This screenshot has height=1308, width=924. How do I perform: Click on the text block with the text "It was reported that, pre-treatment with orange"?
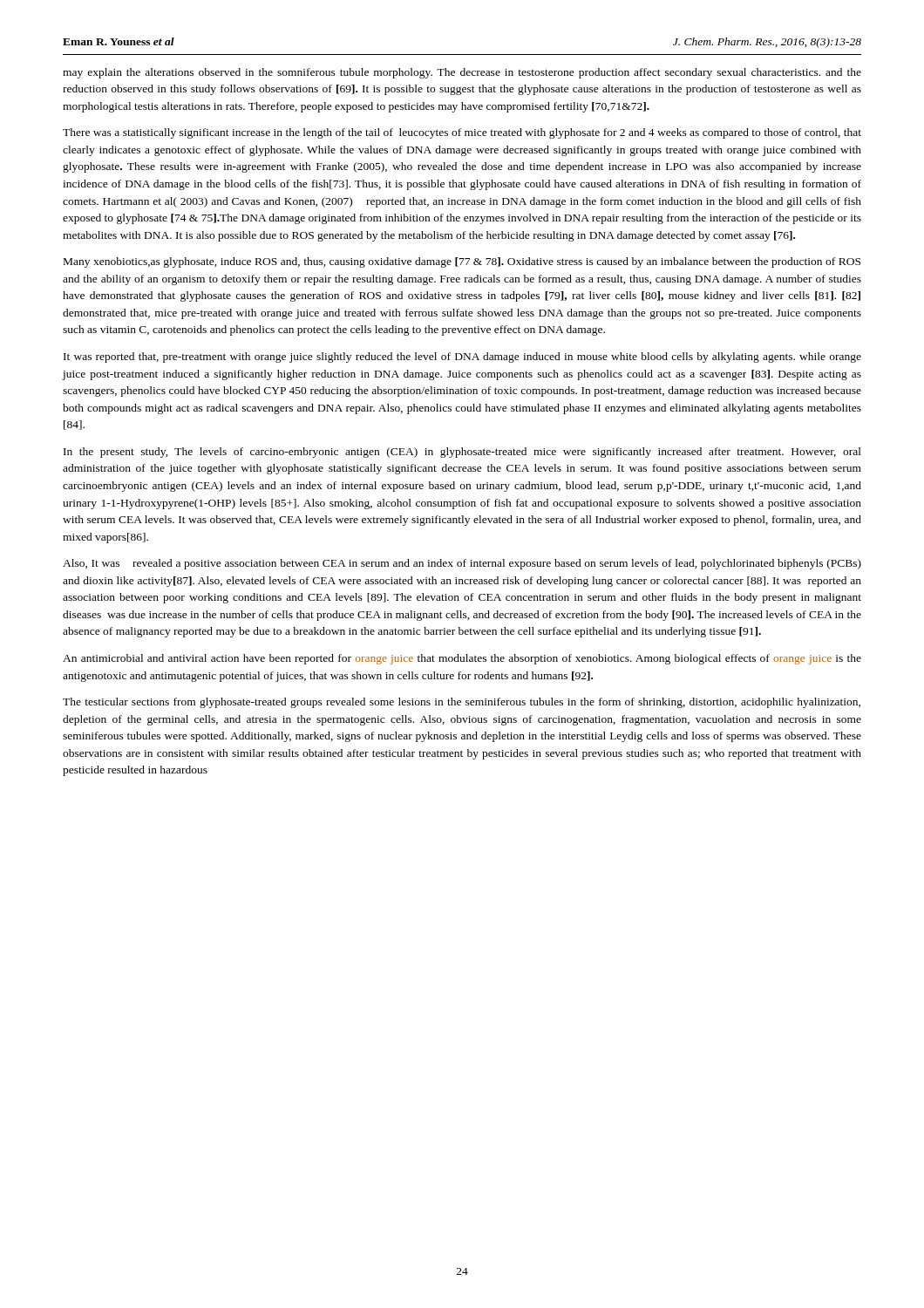(x=462, y=390)
